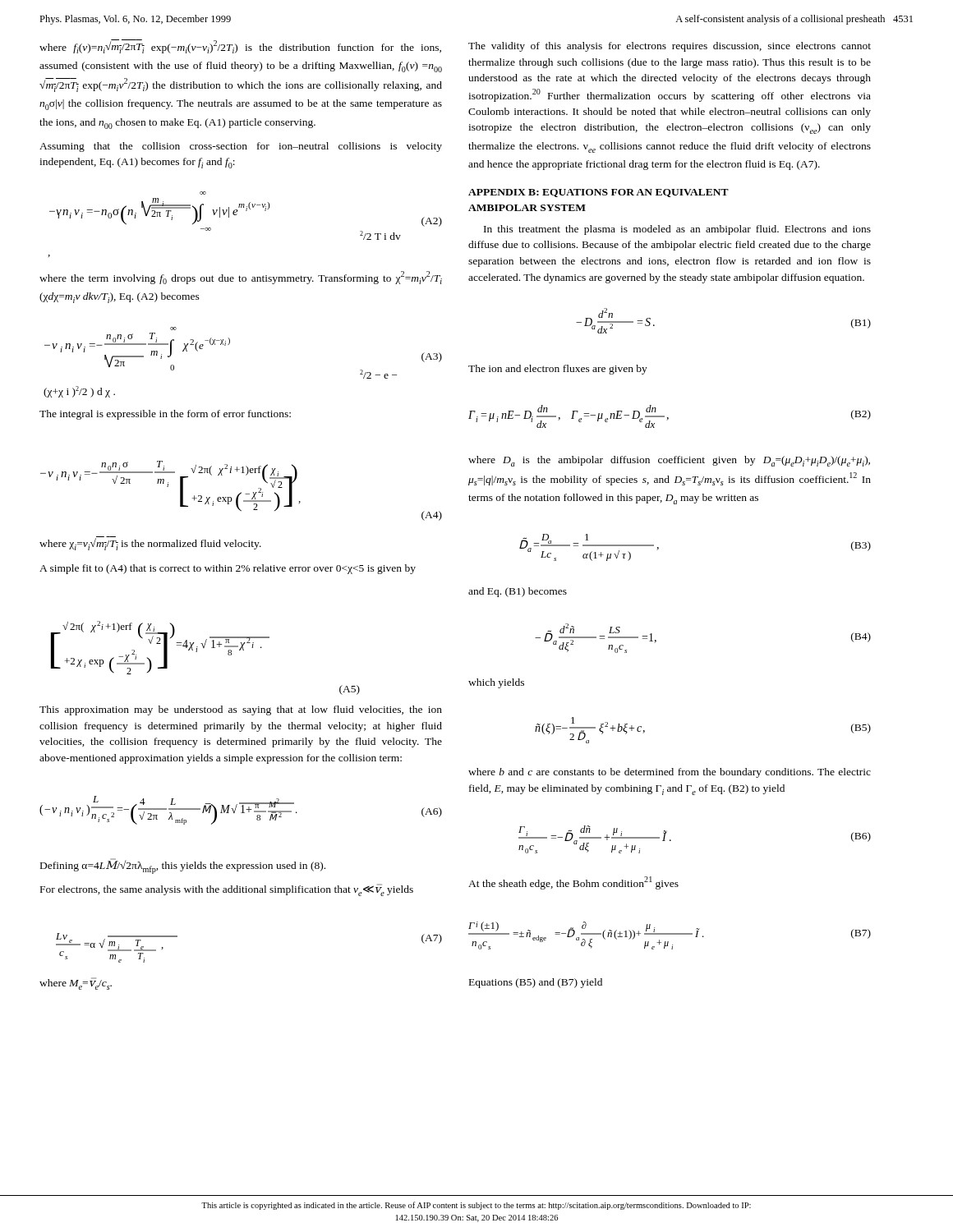Find the text starting "where Da is the"
Viewport: 953px width, 1232px height.
pos(670,480)
